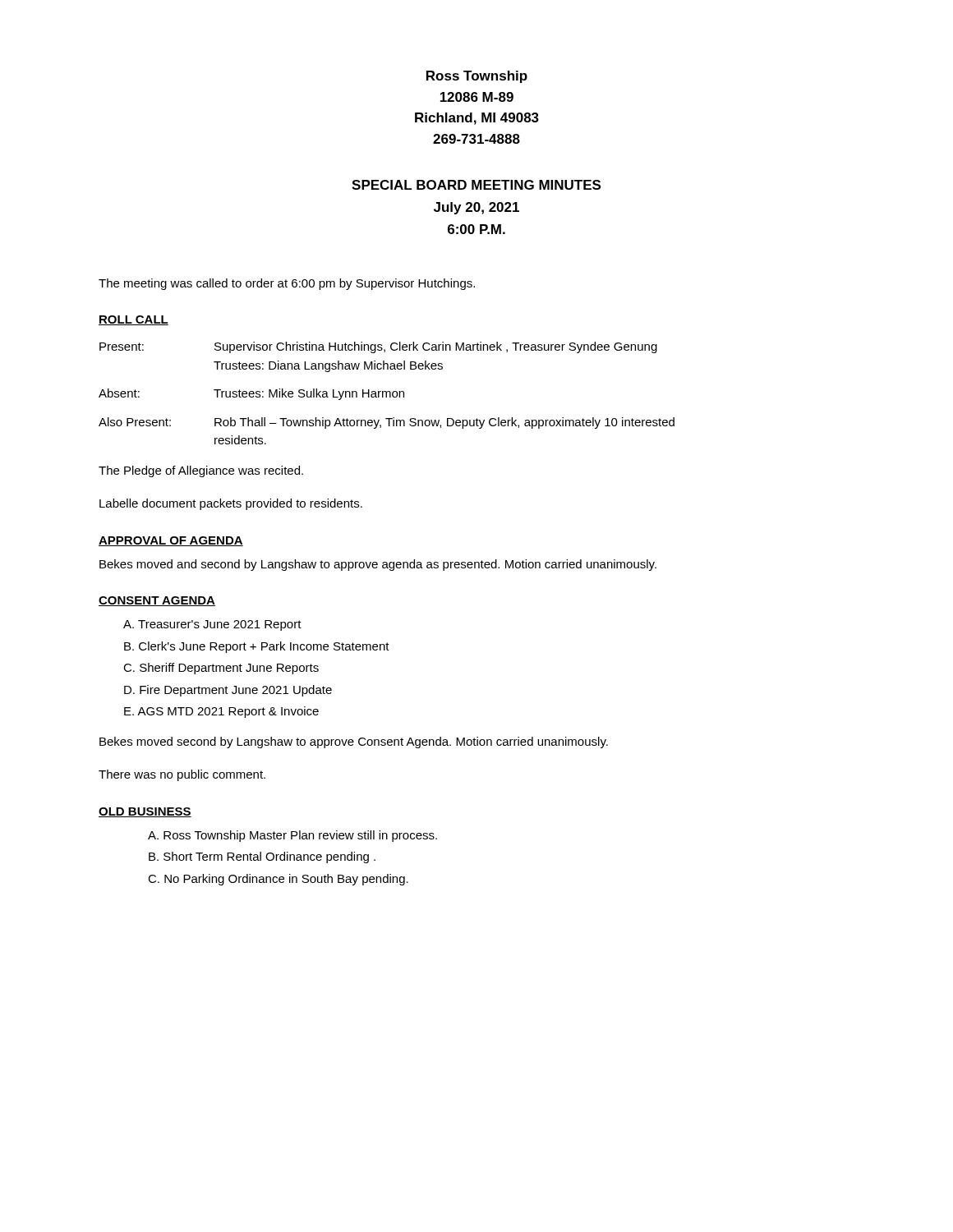Select the text block that says "The meeting was called to"

pyautogui.click(x=287, y=283)
